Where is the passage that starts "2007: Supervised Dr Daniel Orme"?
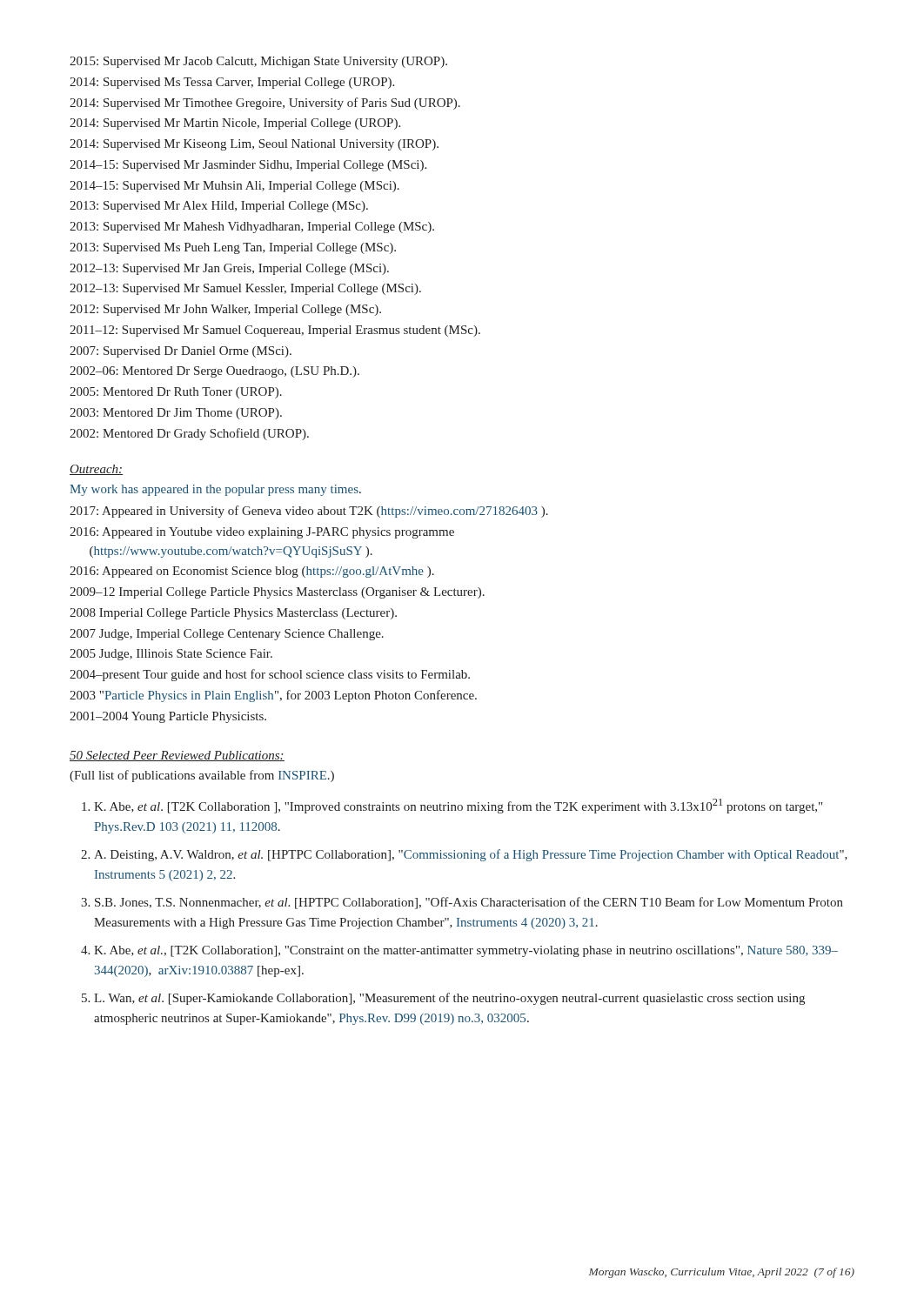 181,350
